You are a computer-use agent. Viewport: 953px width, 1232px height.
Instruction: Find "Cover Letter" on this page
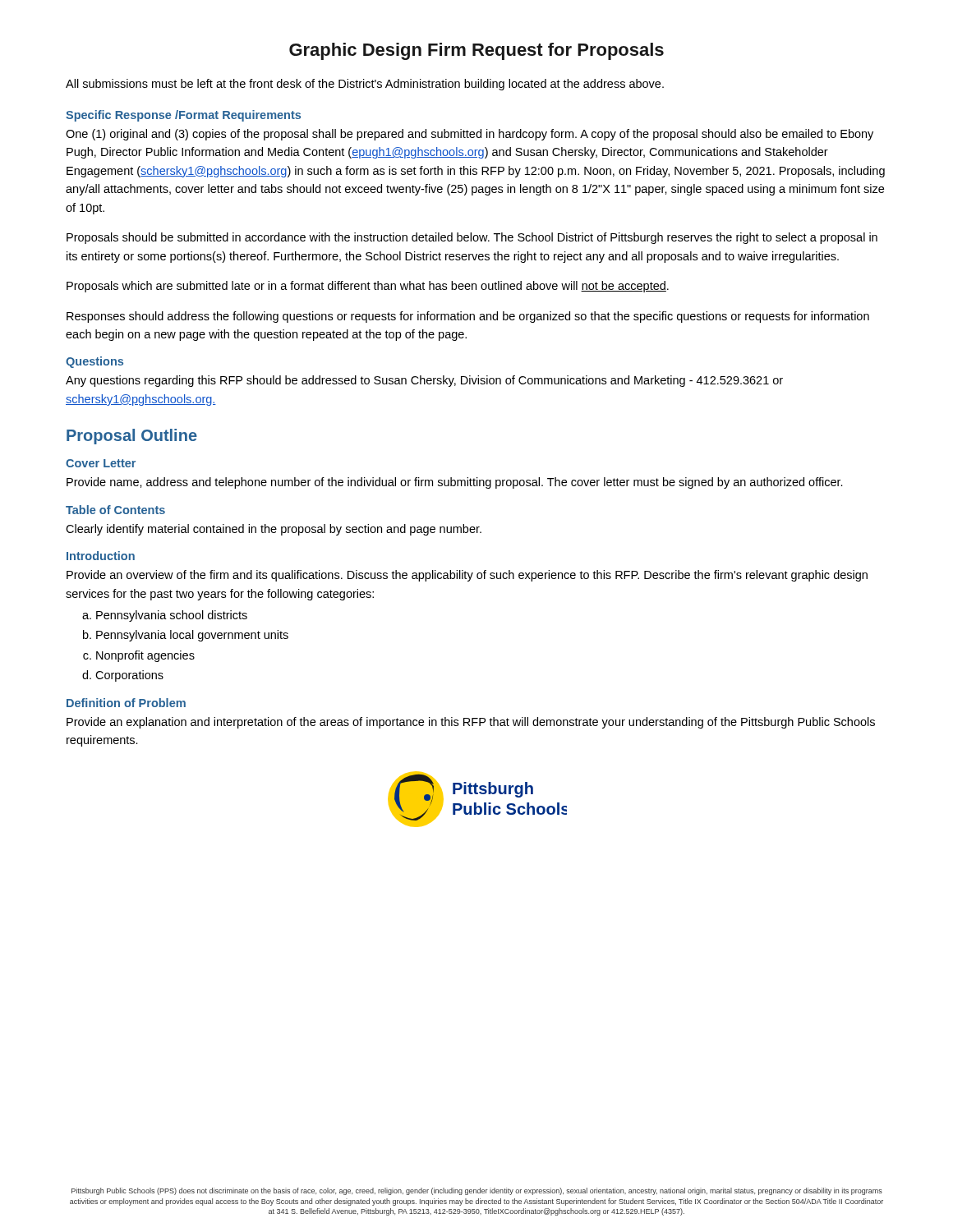click(x=101, y=464)
